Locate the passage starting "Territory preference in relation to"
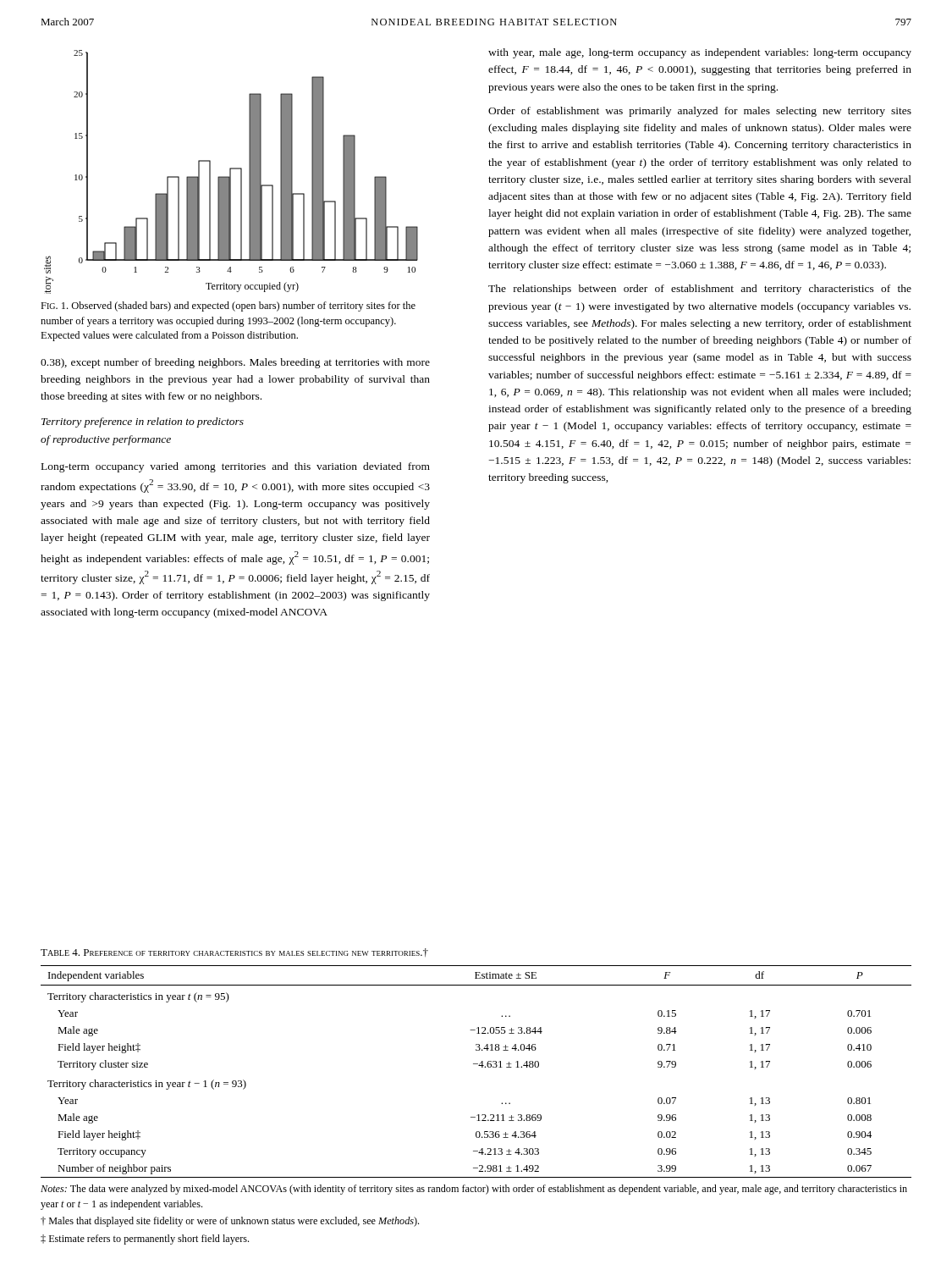Viewport: 952px width, 1270px height. click(x=235, y=431)
